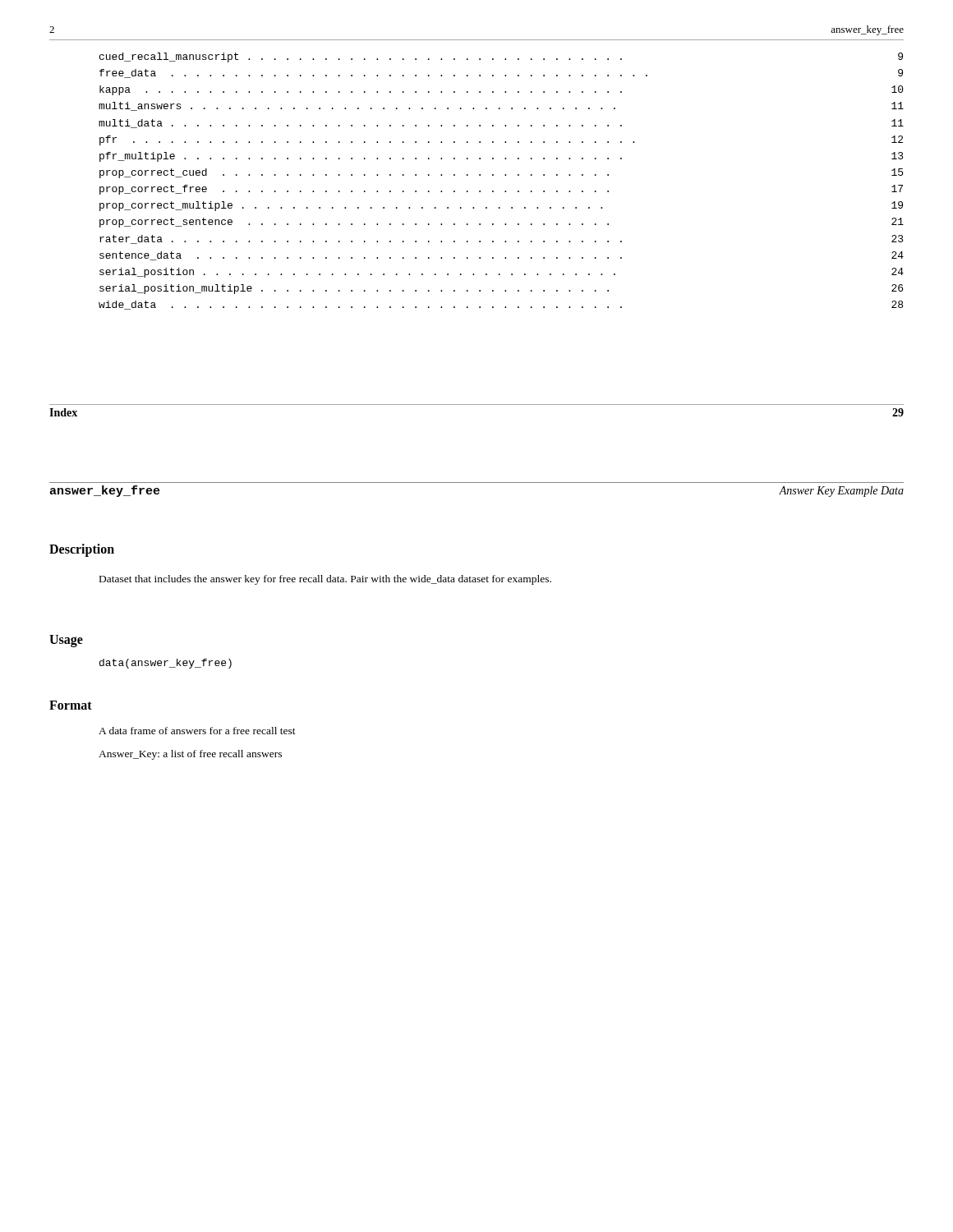The height and width of the screenshot is (1232, 953).
Task: Click on the text block starting "A data frame of answers for a"
Action: tap(197, 731)
